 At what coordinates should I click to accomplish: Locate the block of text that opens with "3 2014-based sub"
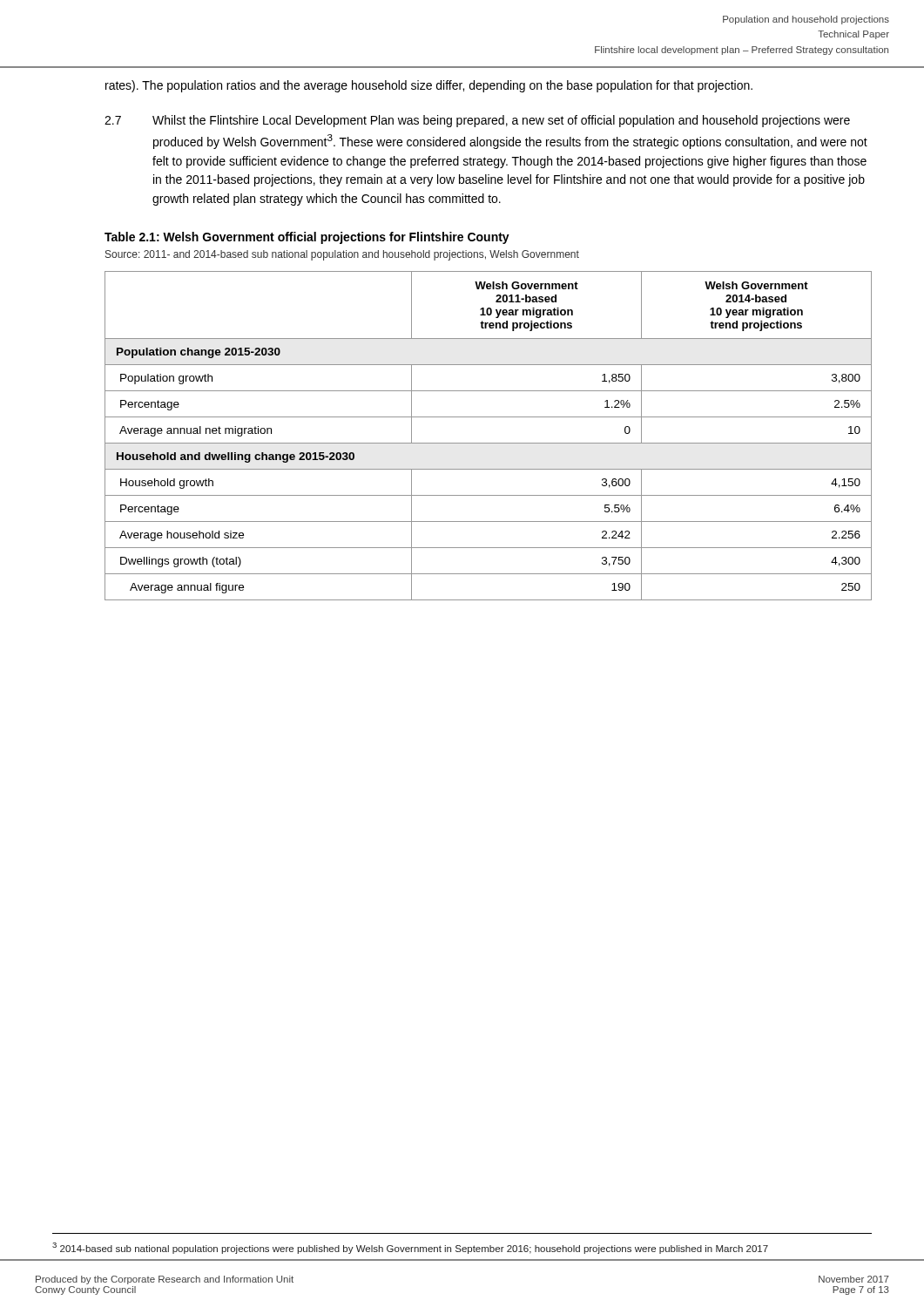point(410,1247)
